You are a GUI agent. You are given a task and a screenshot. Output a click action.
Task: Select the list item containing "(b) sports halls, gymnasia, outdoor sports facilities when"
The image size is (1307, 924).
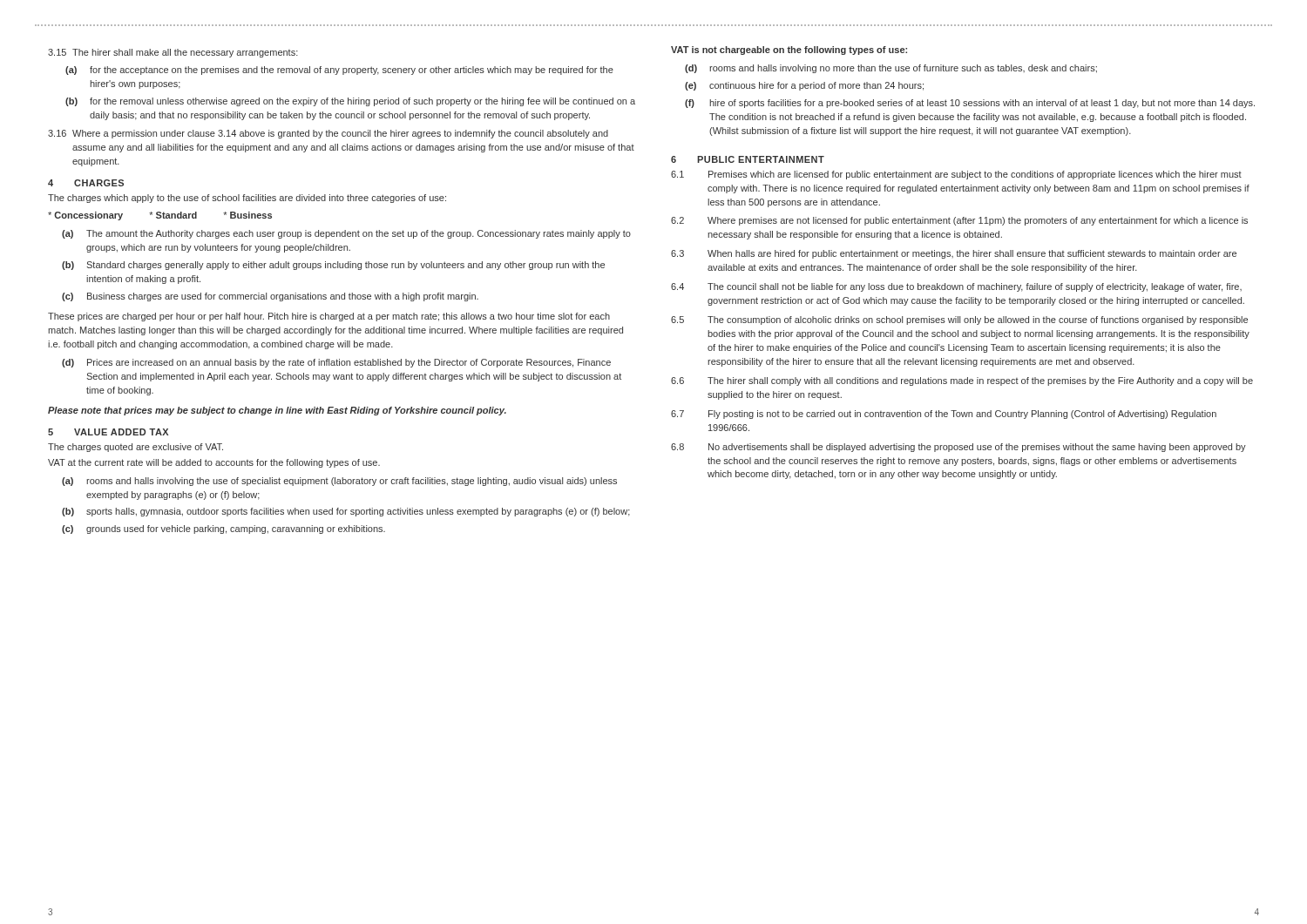tap(349, 512)
